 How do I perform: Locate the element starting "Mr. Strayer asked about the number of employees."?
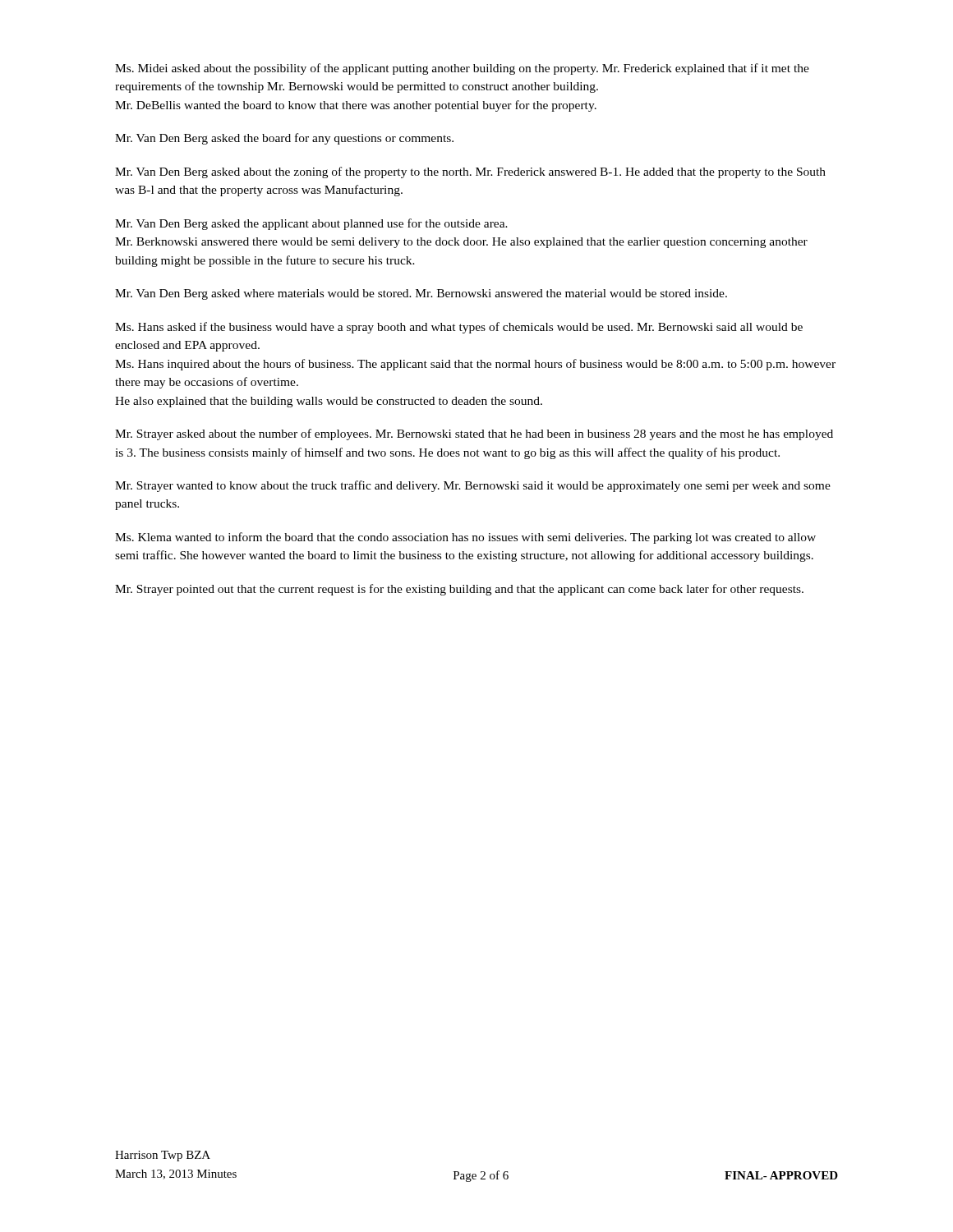pos(474,442)
